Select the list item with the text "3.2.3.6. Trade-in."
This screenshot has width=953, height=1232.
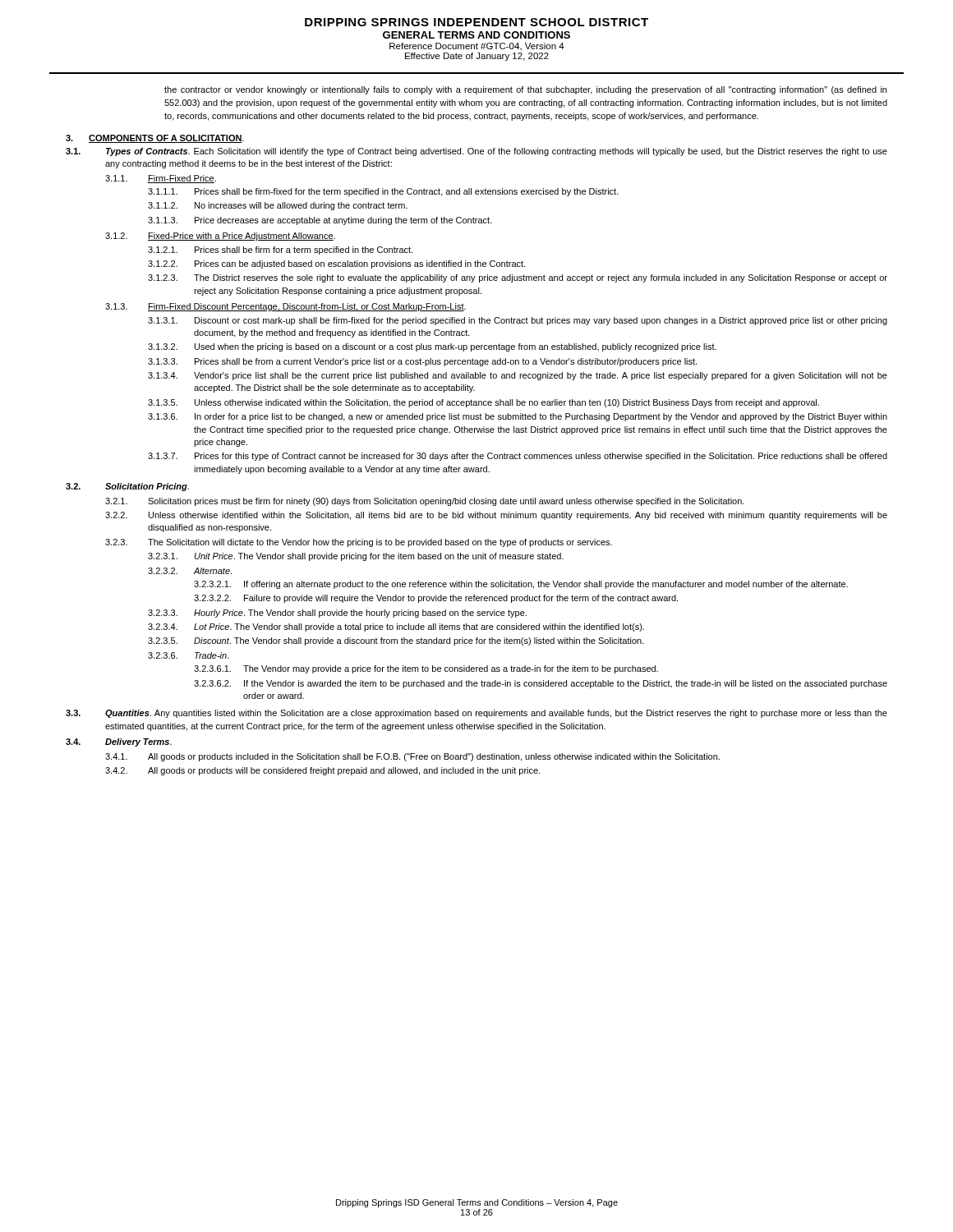[189, 656]
